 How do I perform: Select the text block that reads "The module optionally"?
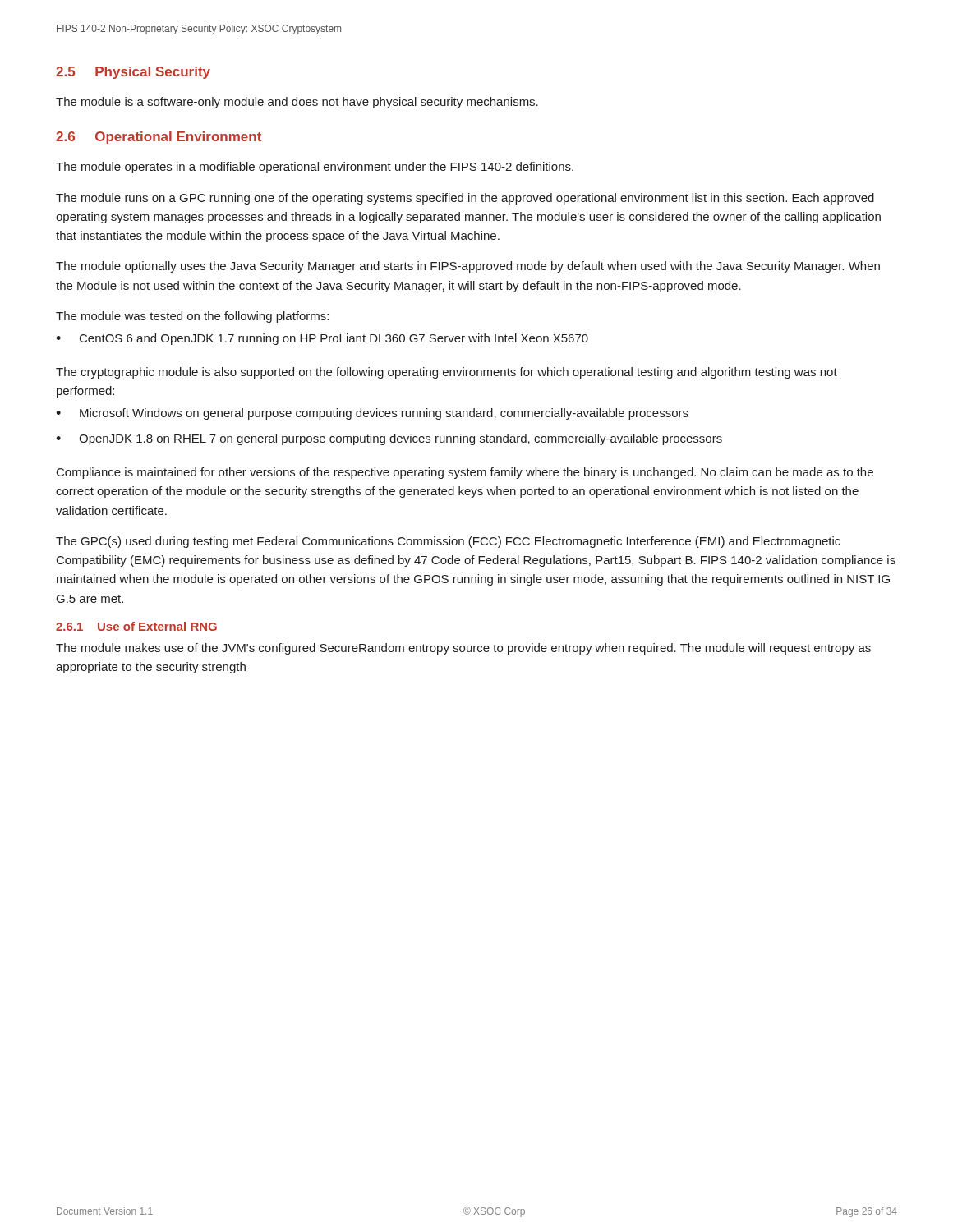tap(468, 275)
